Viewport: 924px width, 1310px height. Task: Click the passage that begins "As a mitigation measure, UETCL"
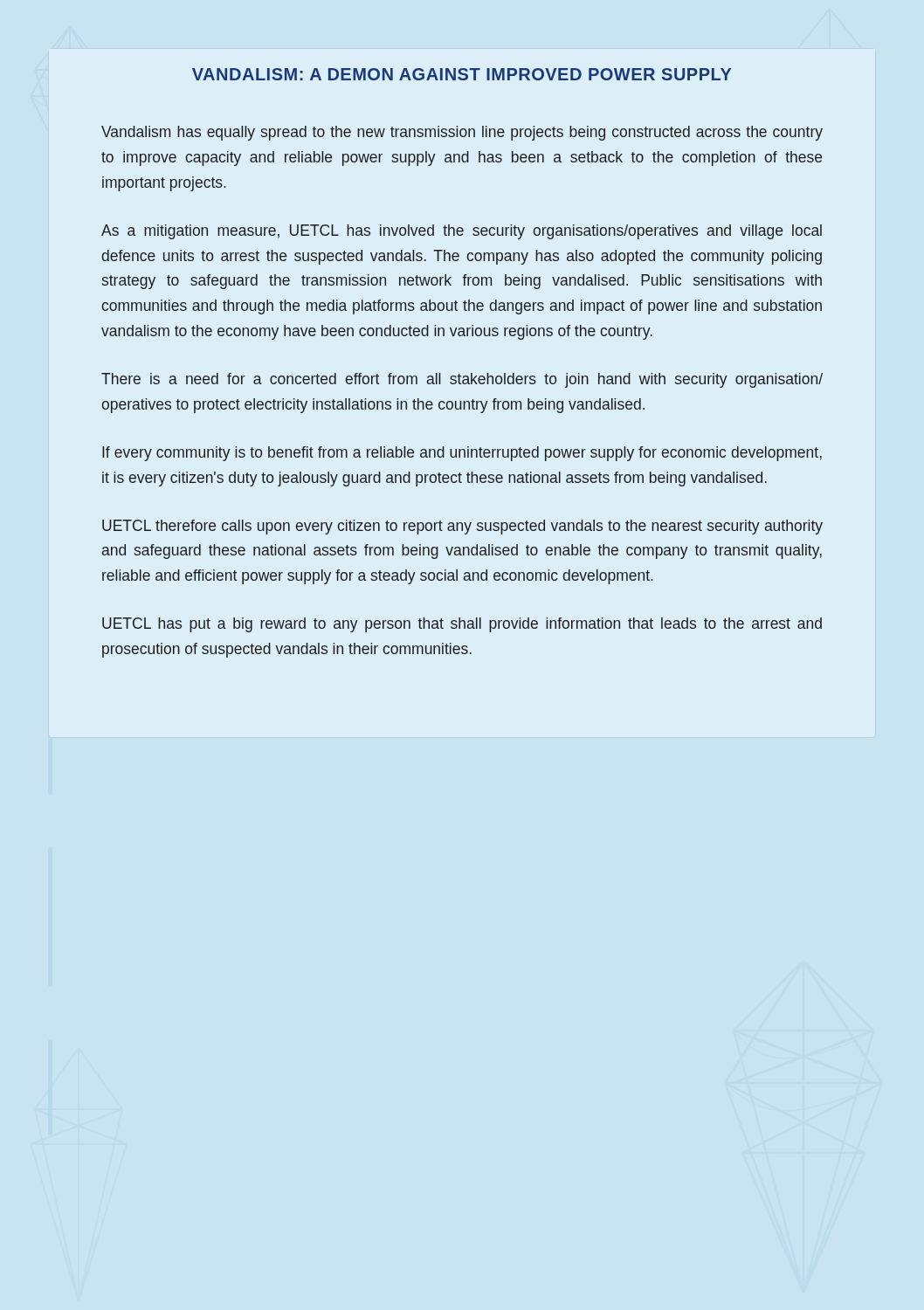(462, 281)
